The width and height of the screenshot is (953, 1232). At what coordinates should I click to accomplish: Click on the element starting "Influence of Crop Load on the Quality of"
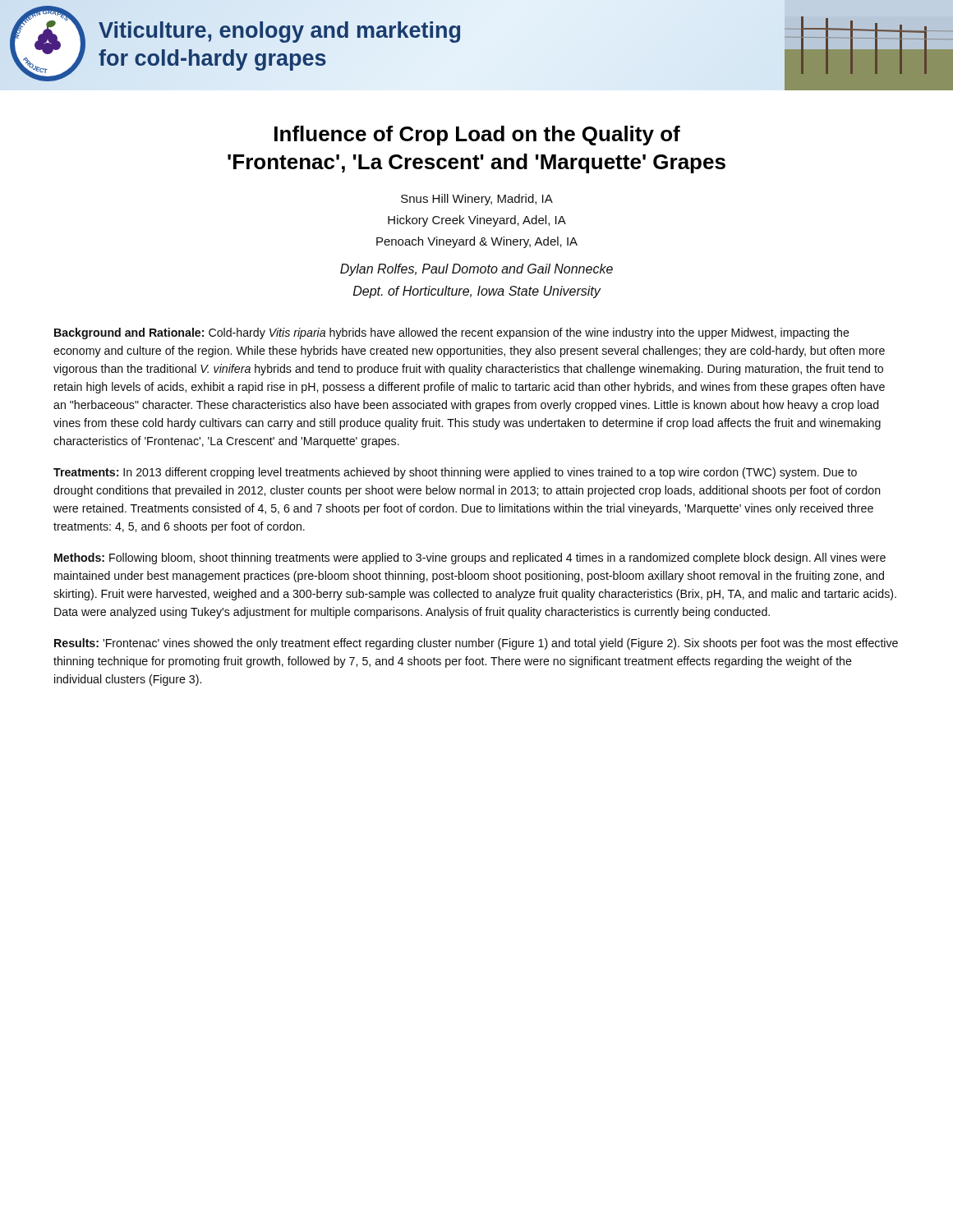click(x=476, y=148)
